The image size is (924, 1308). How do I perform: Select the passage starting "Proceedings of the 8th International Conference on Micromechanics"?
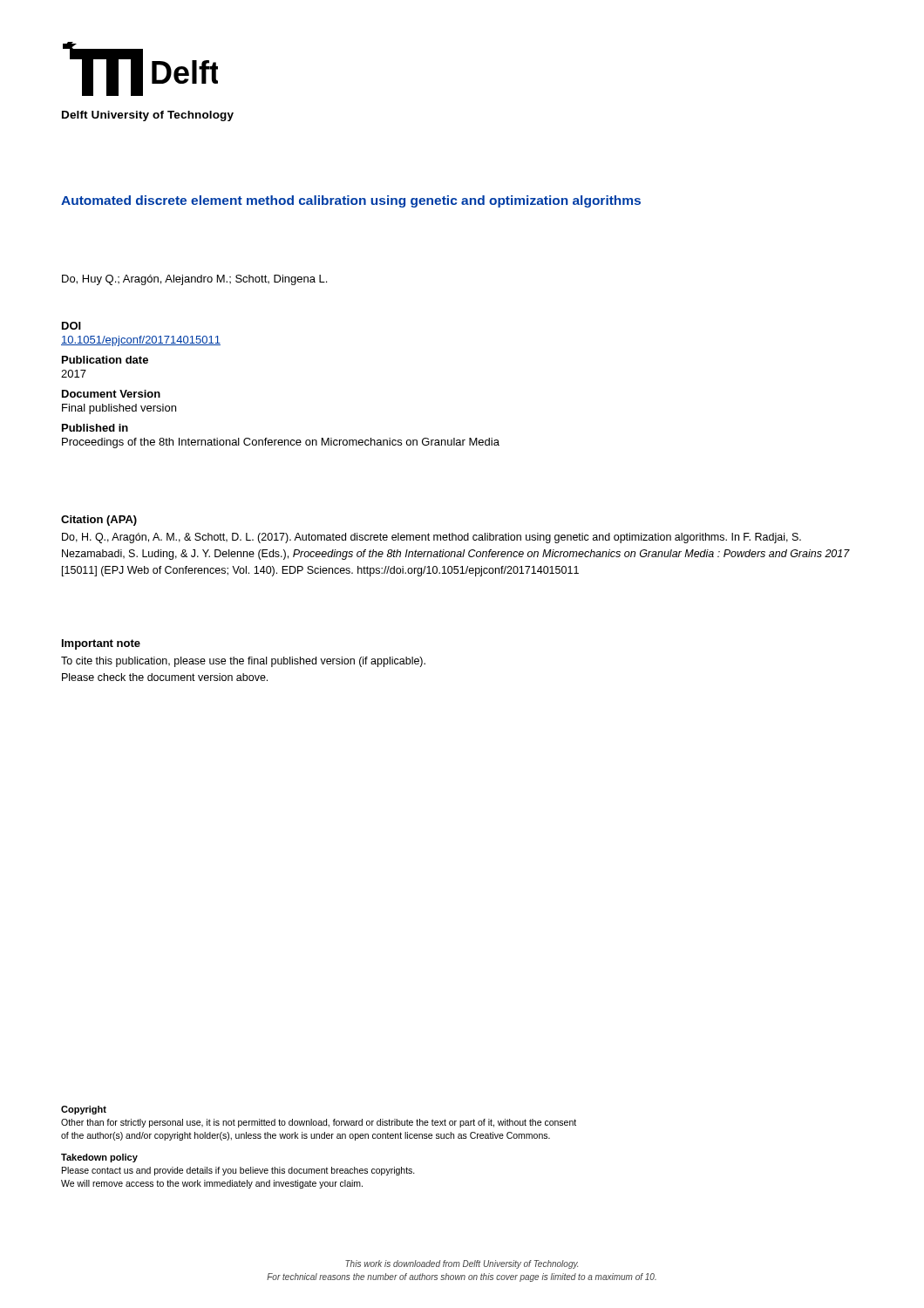[x=462, y=442]
